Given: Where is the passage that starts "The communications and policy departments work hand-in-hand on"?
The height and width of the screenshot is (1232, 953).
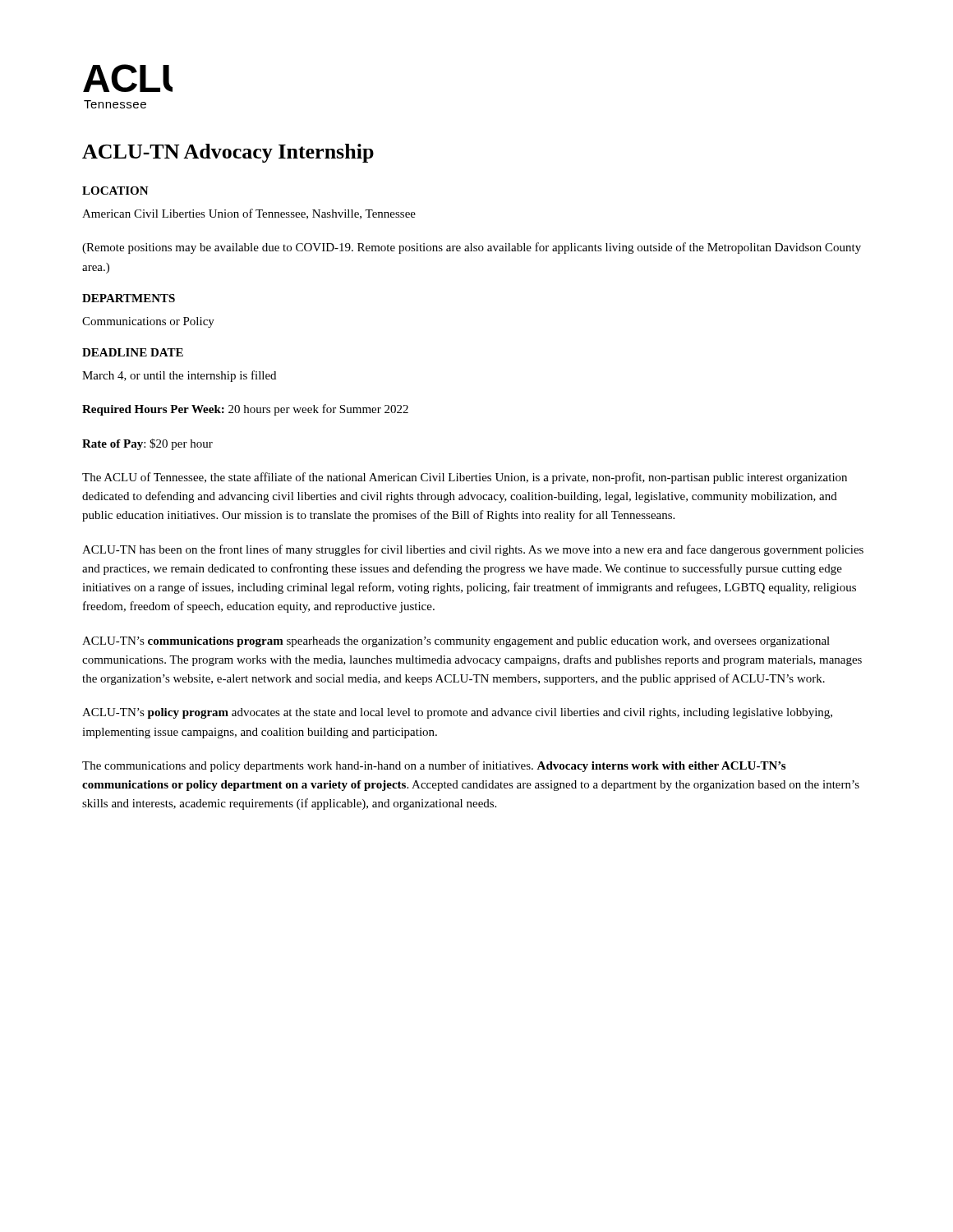Looking at the screenshot, I should (x=476, y=785).
